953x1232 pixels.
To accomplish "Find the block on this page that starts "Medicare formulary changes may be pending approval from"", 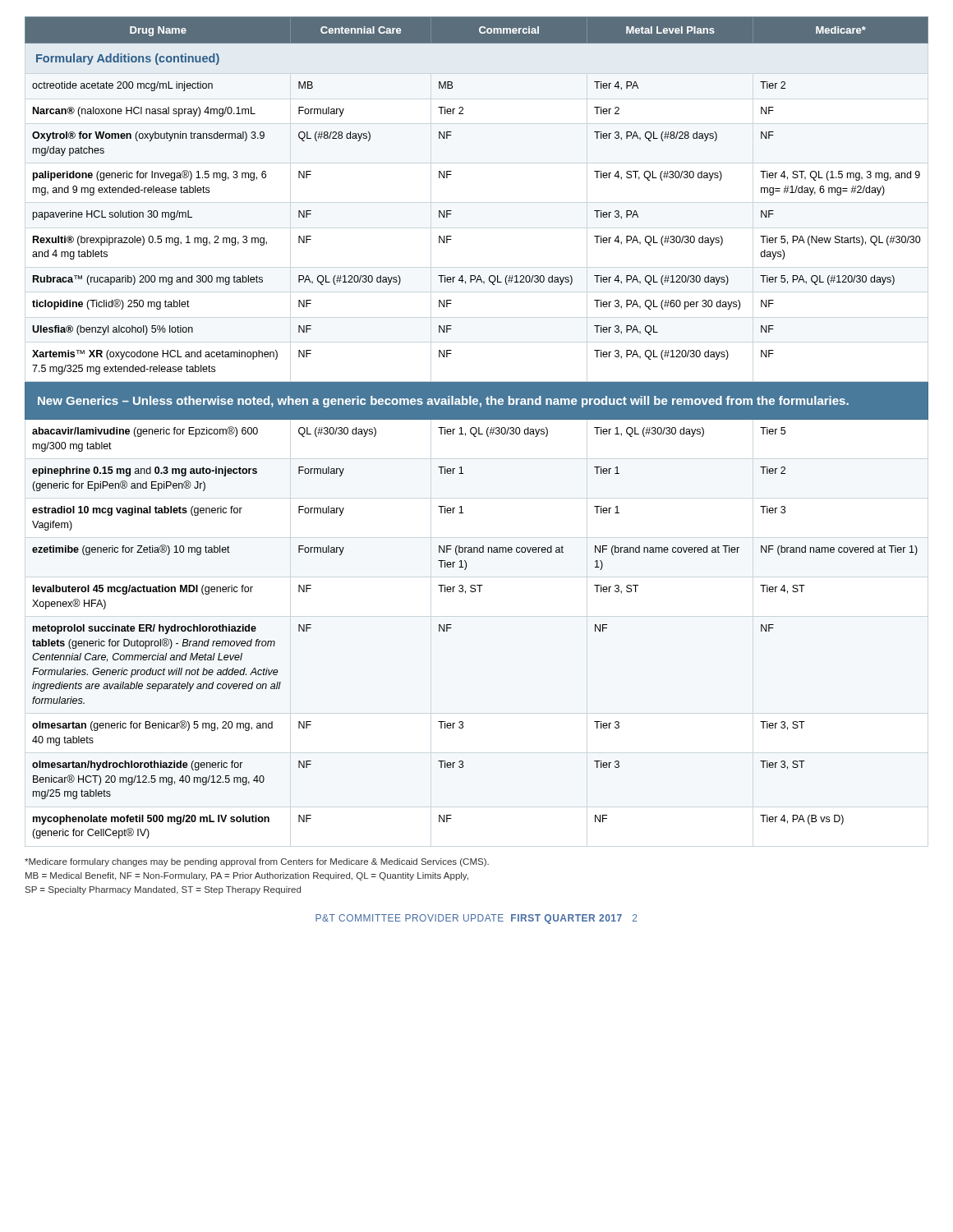I will pos(257,876).
